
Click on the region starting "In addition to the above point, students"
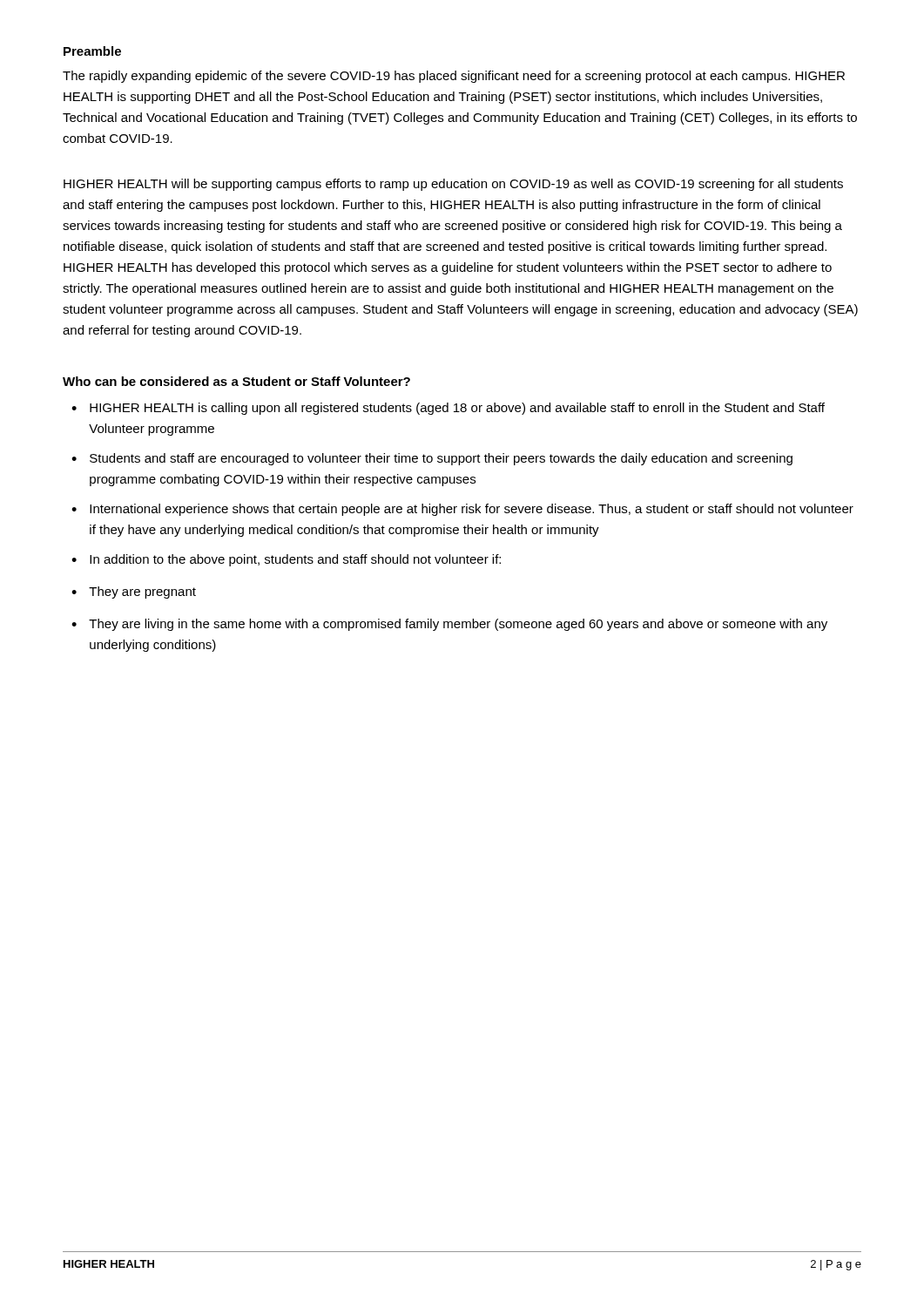pyautogui.click(x=475, y=559)
